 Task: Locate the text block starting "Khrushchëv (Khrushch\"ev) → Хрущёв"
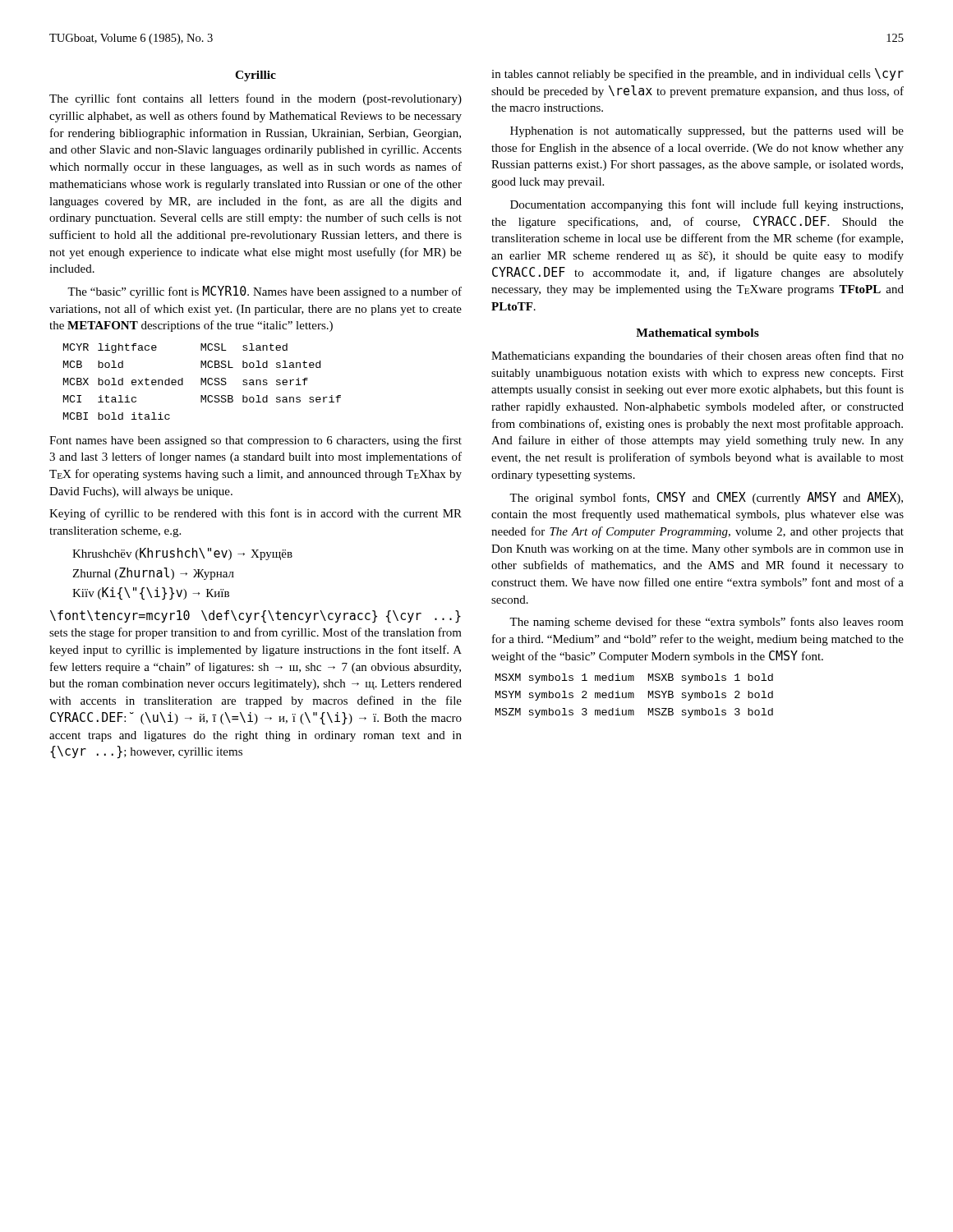[182, 554]
